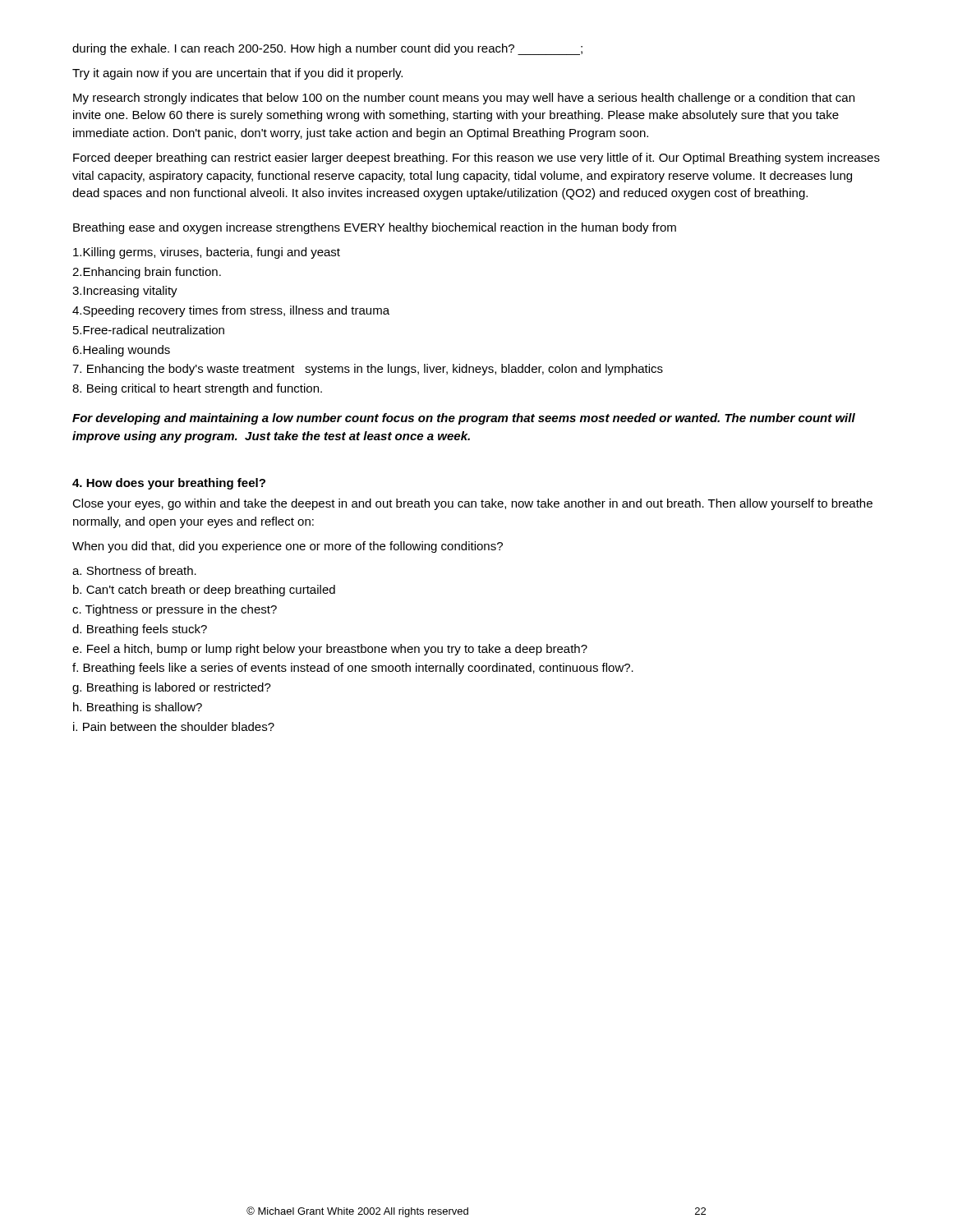Click where it says "6.Healing wounds"
Viewport: 953px width, 1232px height.
click(121, 349)
